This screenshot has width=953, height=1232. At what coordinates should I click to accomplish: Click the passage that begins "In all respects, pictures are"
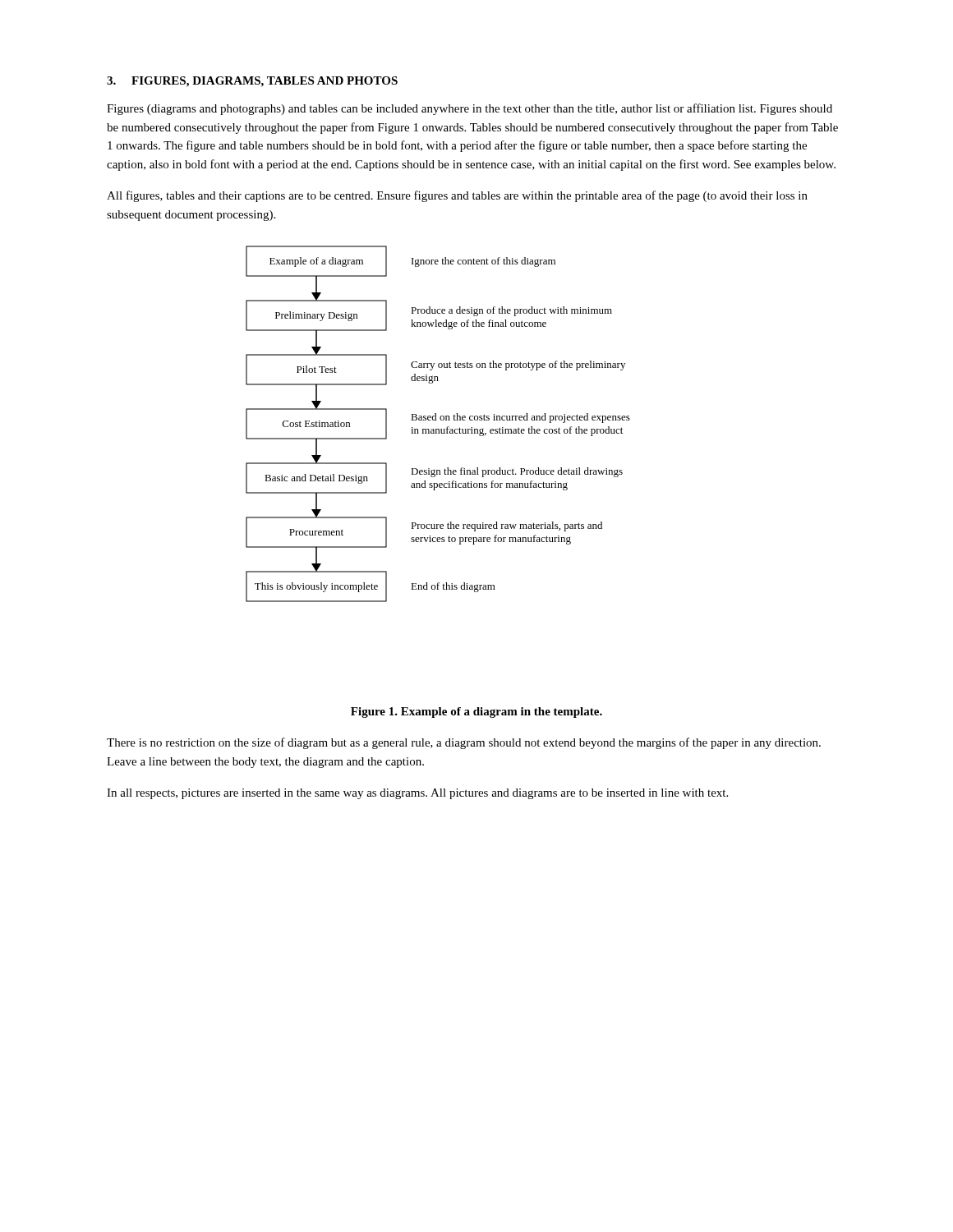tap(418, 793)
